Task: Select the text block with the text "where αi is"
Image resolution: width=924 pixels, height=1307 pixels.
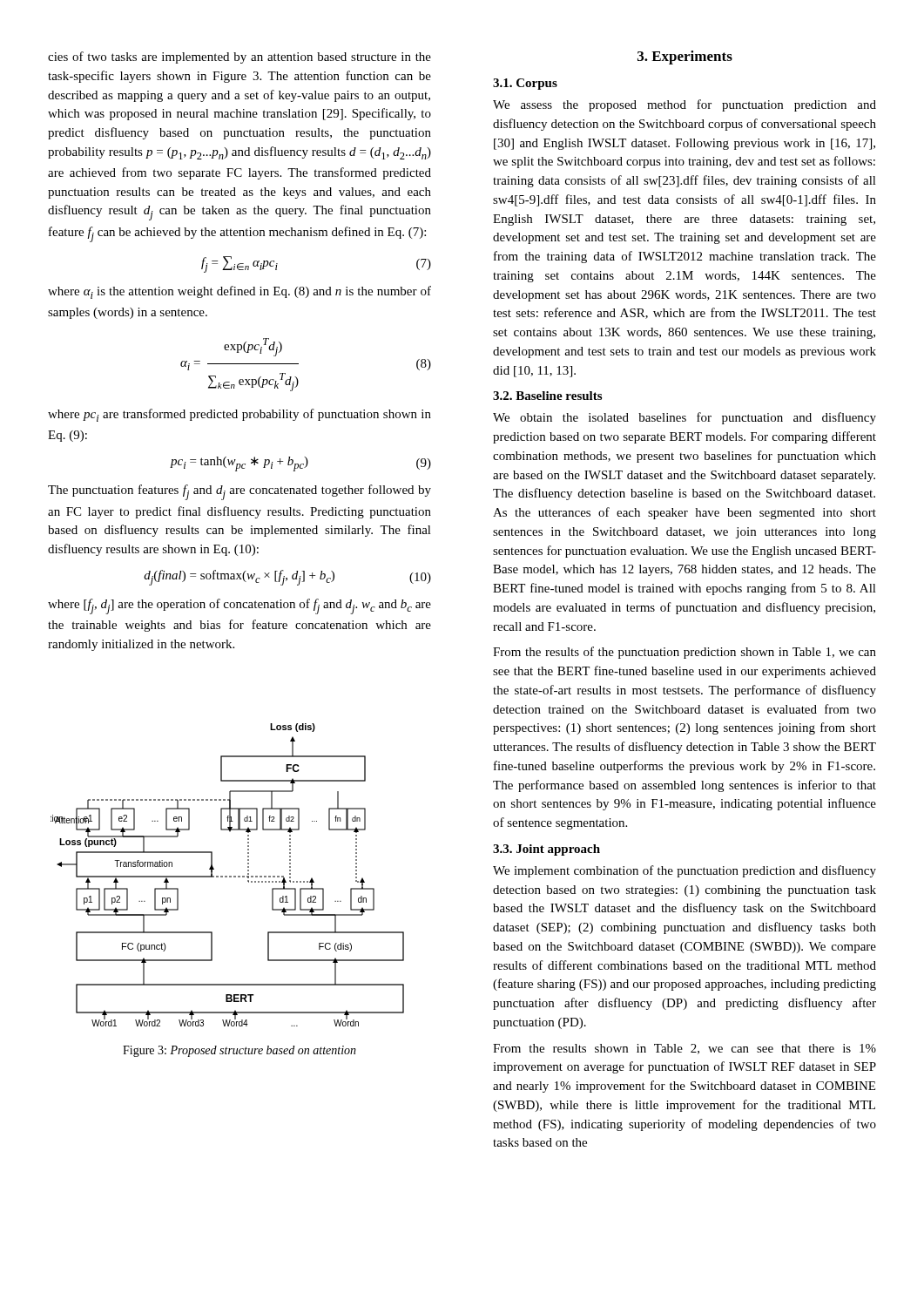Action: coord(239,302)
